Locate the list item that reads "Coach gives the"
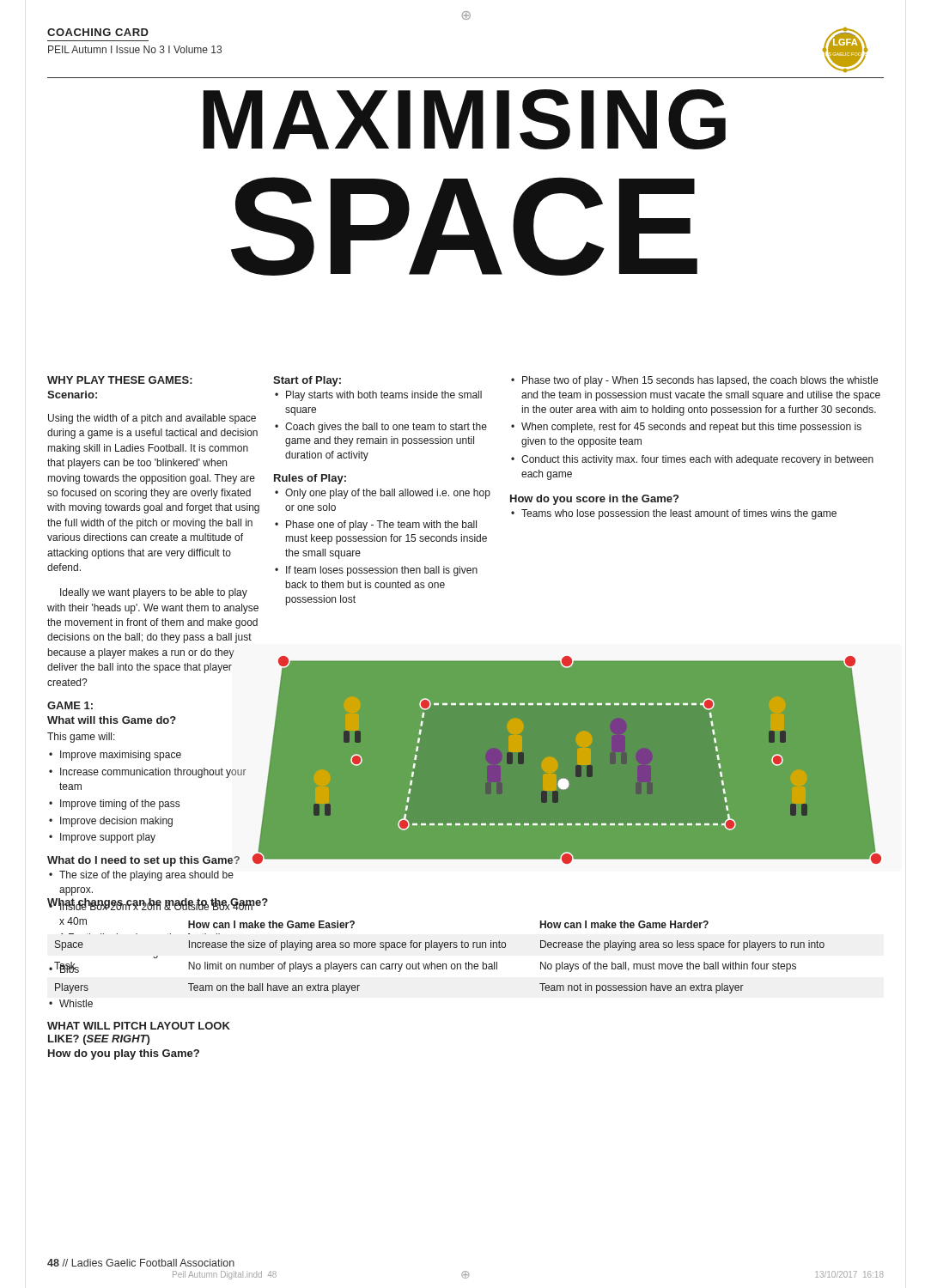Image resolution: width=931 pixels, height=1288 pixels. pyautogui.click(x=383, y=441)
